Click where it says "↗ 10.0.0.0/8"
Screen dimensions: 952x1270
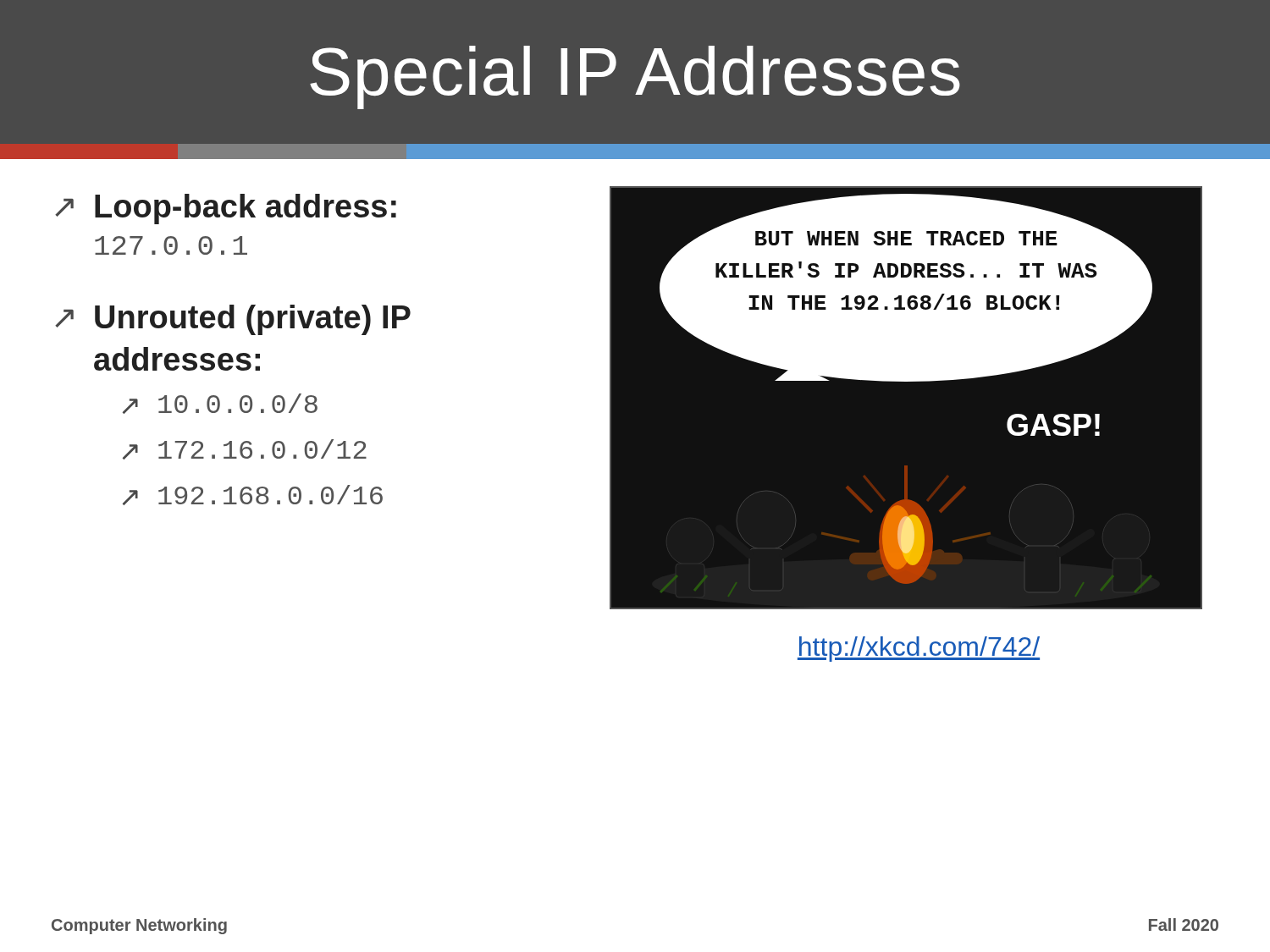point(219,405)
